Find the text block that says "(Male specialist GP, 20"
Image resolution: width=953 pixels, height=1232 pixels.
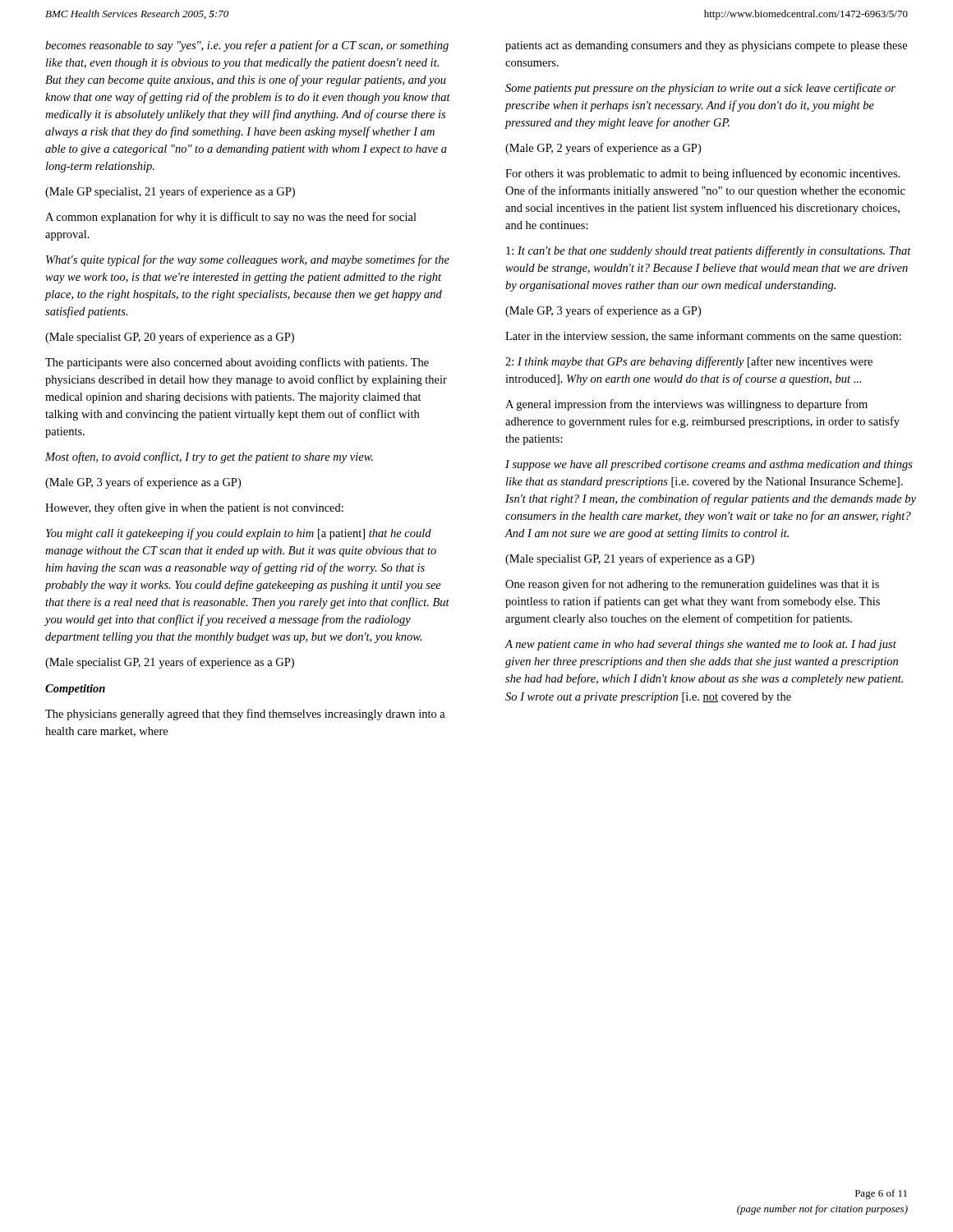251,337
